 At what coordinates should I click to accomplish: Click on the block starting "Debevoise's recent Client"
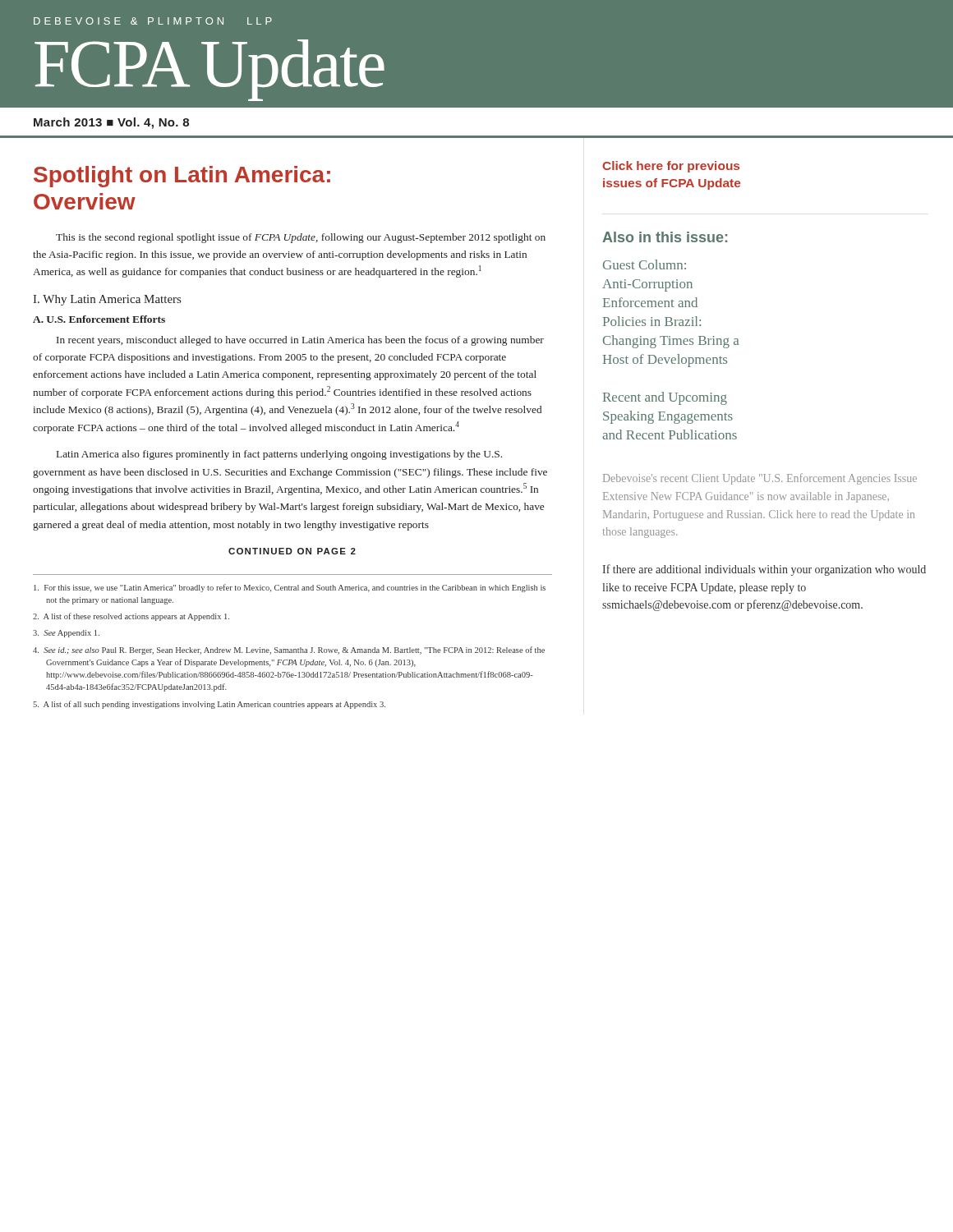tap(760, 505)
